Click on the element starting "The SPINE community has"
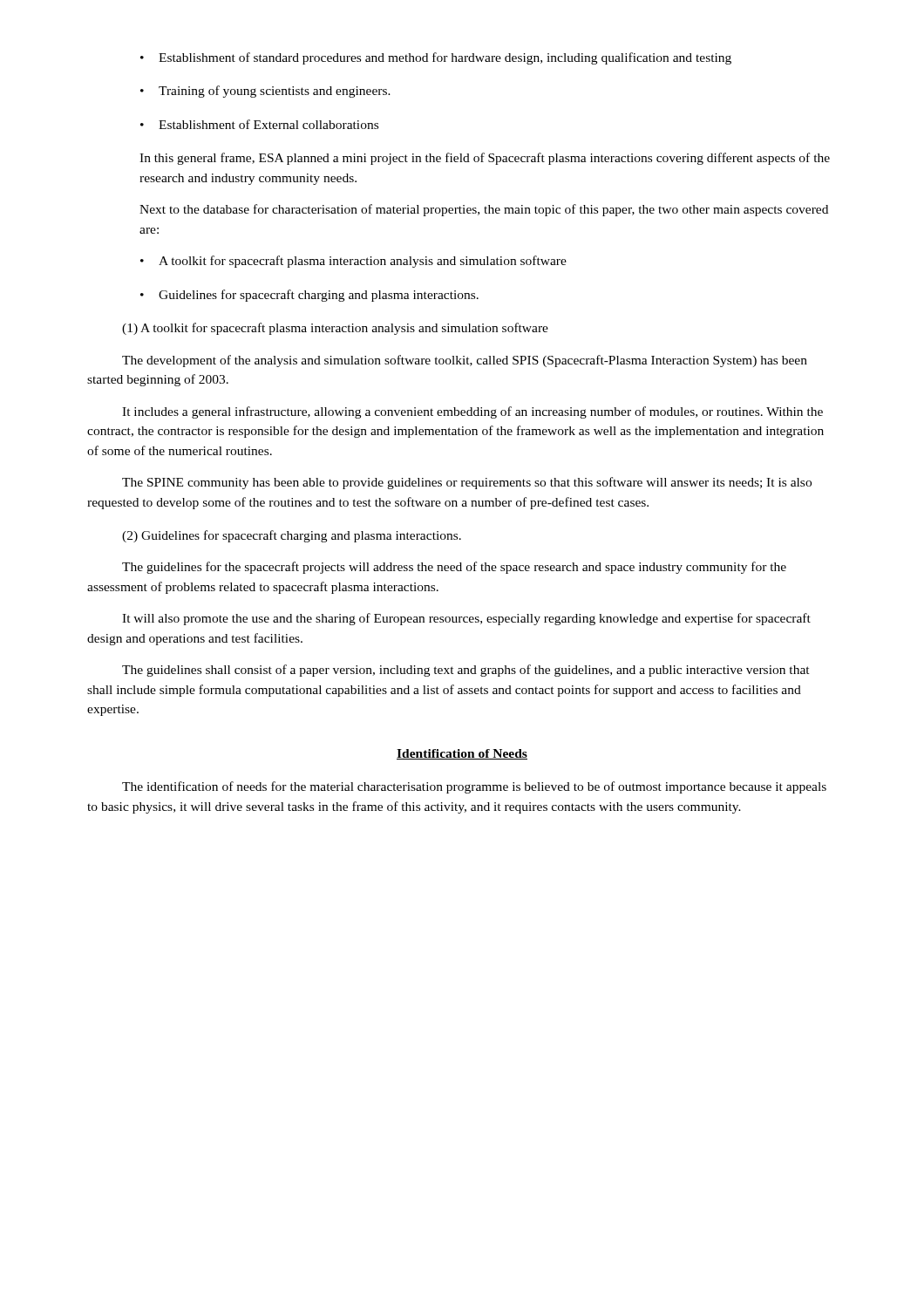The height and width of the screenshot is (1308, 924). (x=450, y=492)
